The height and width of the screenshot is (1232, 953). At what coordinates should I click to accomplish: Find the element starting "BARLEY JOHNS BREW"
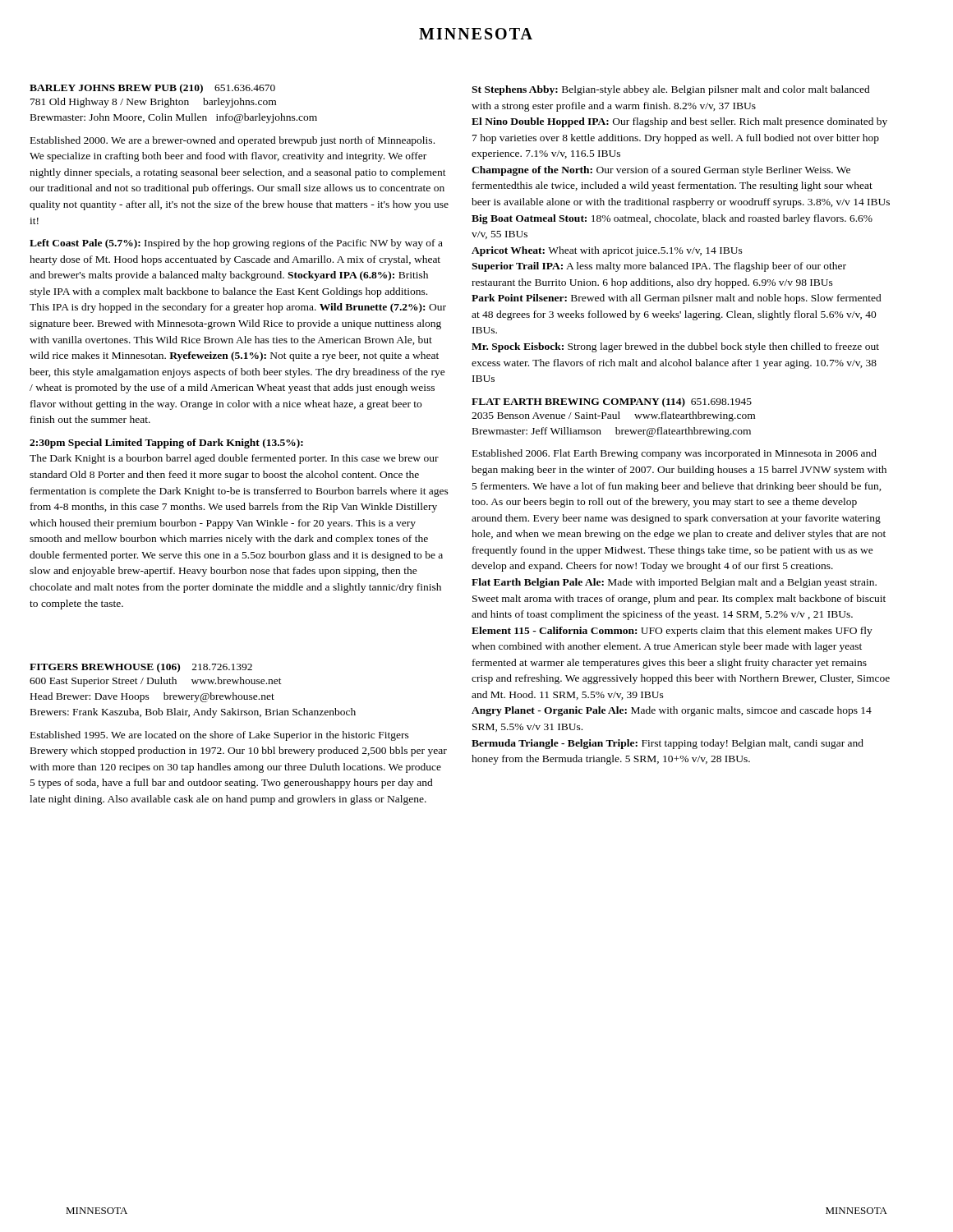(152, 87)
